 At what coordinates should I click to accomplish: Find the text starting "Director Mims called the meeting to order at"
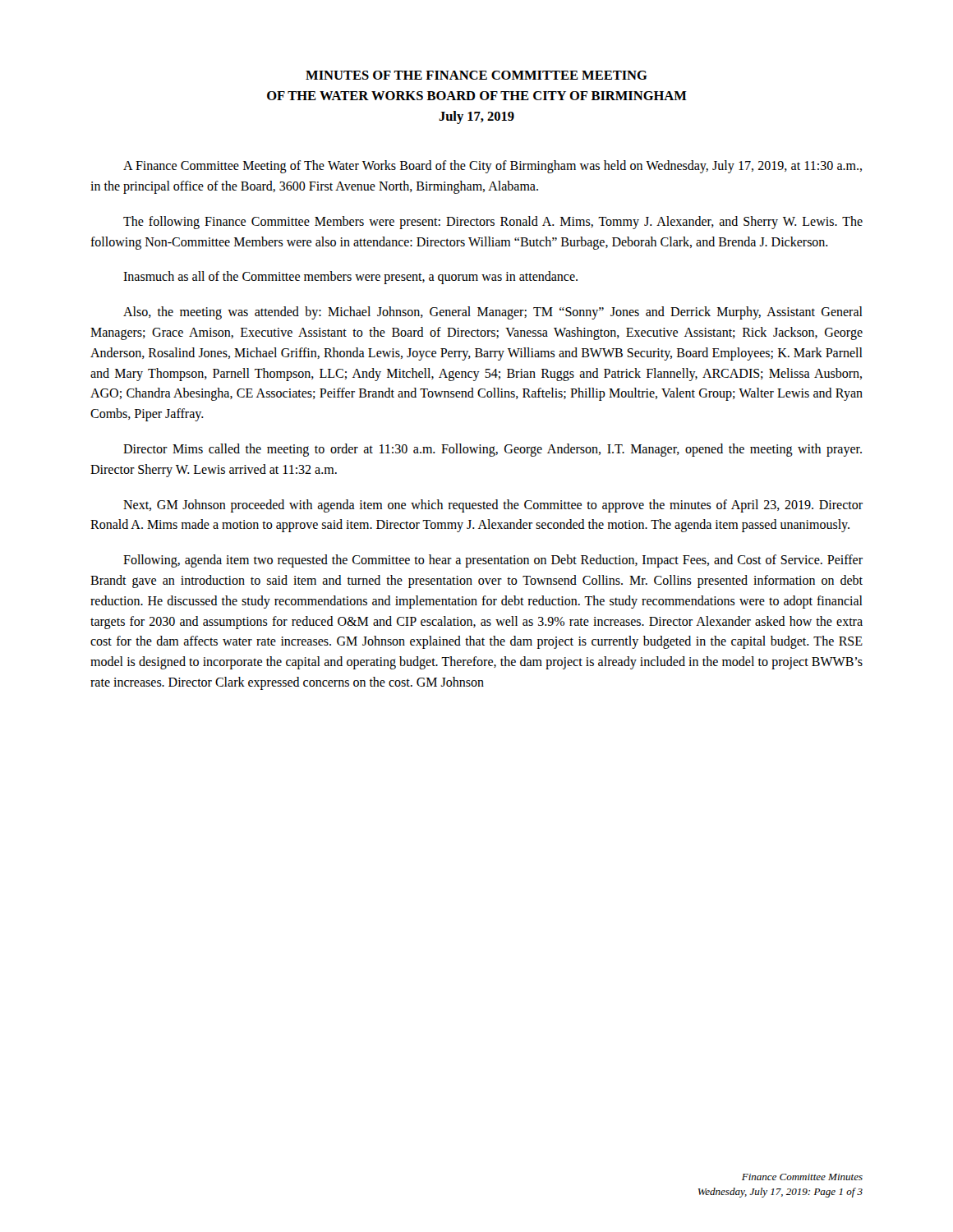coord(476,459)
